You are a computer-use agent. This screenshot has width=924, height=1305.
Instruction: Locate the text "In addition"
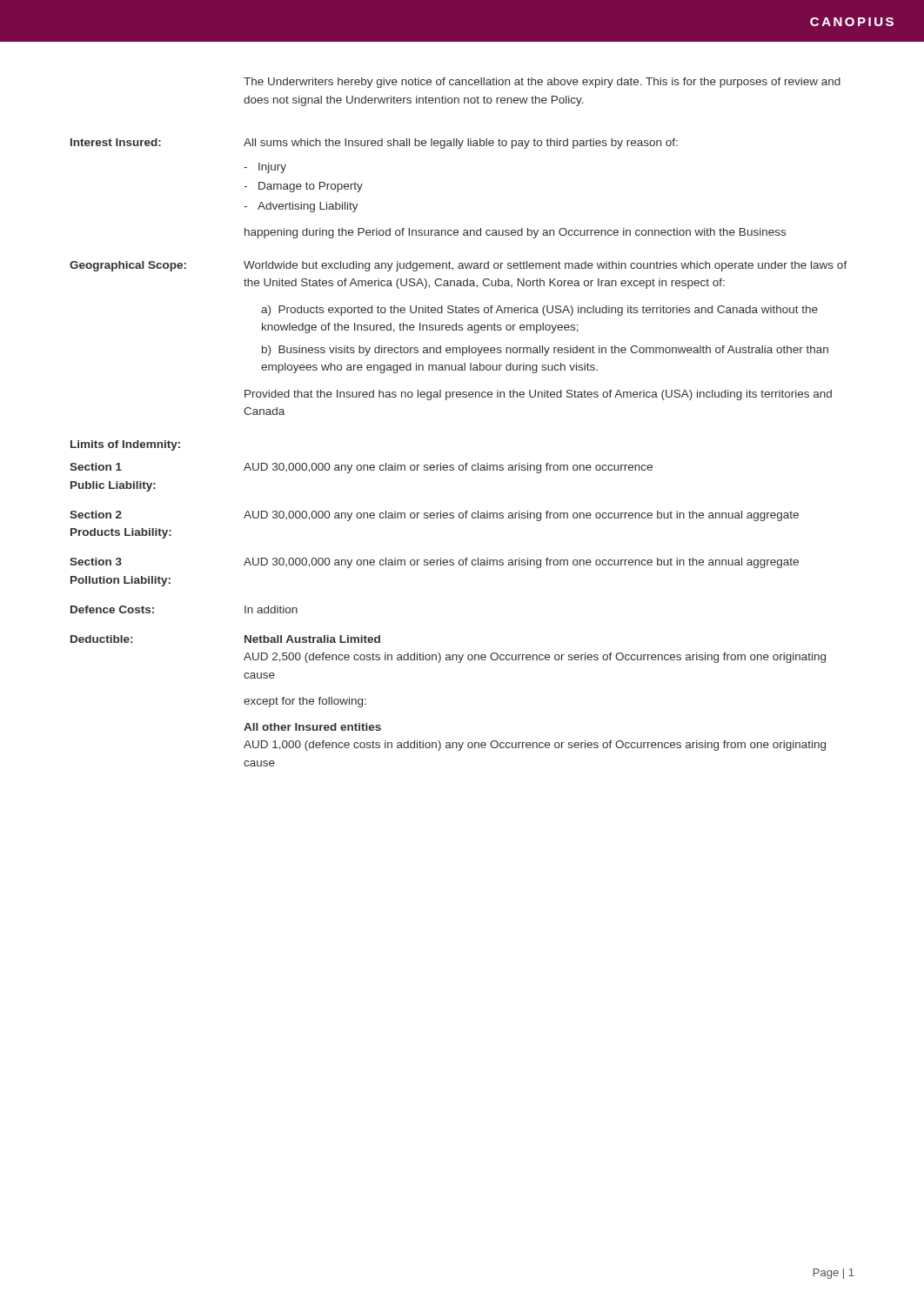pos(271,609)
